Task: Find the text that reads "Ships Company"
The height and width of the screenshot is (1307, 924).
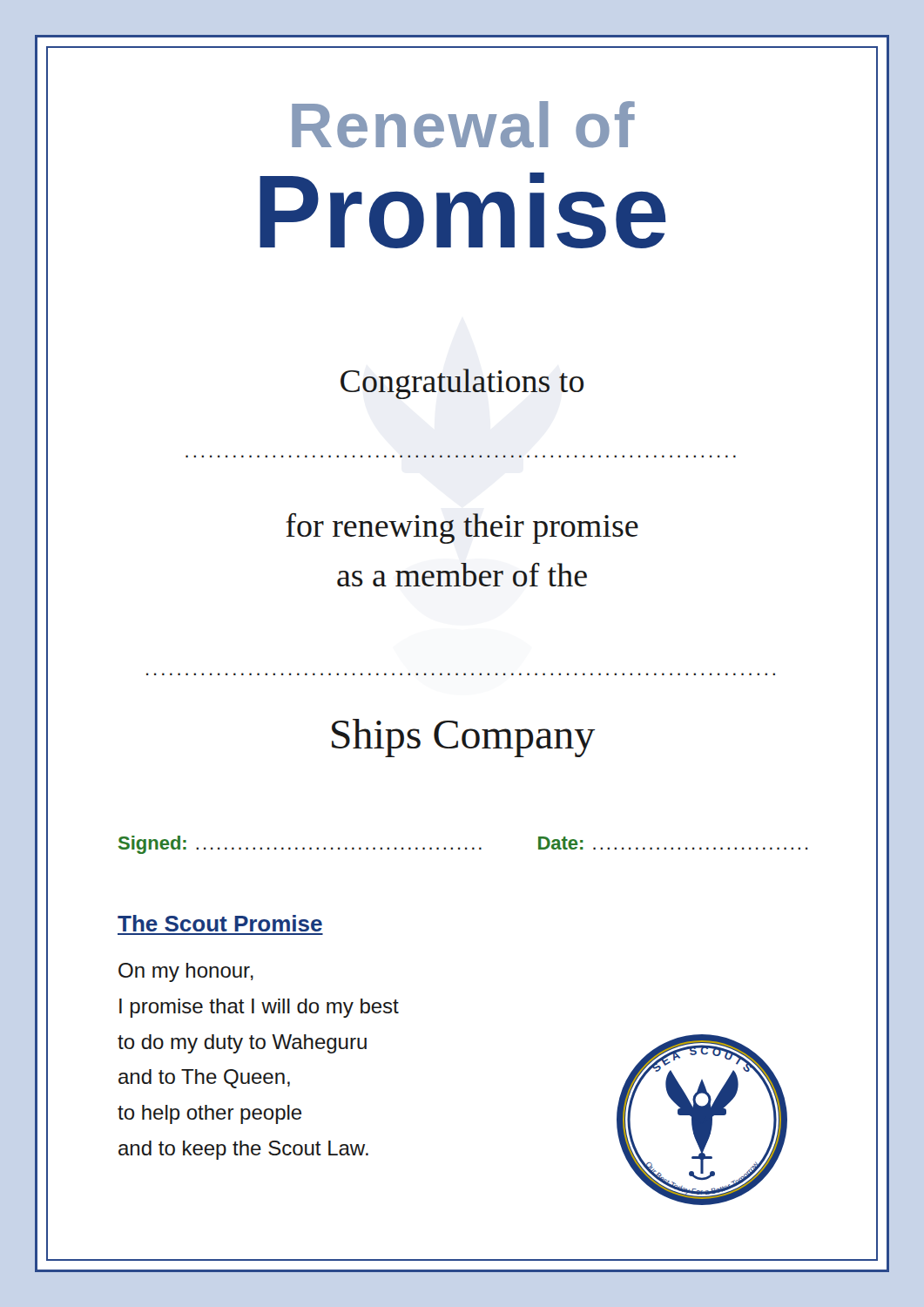Action: (462, 734)
